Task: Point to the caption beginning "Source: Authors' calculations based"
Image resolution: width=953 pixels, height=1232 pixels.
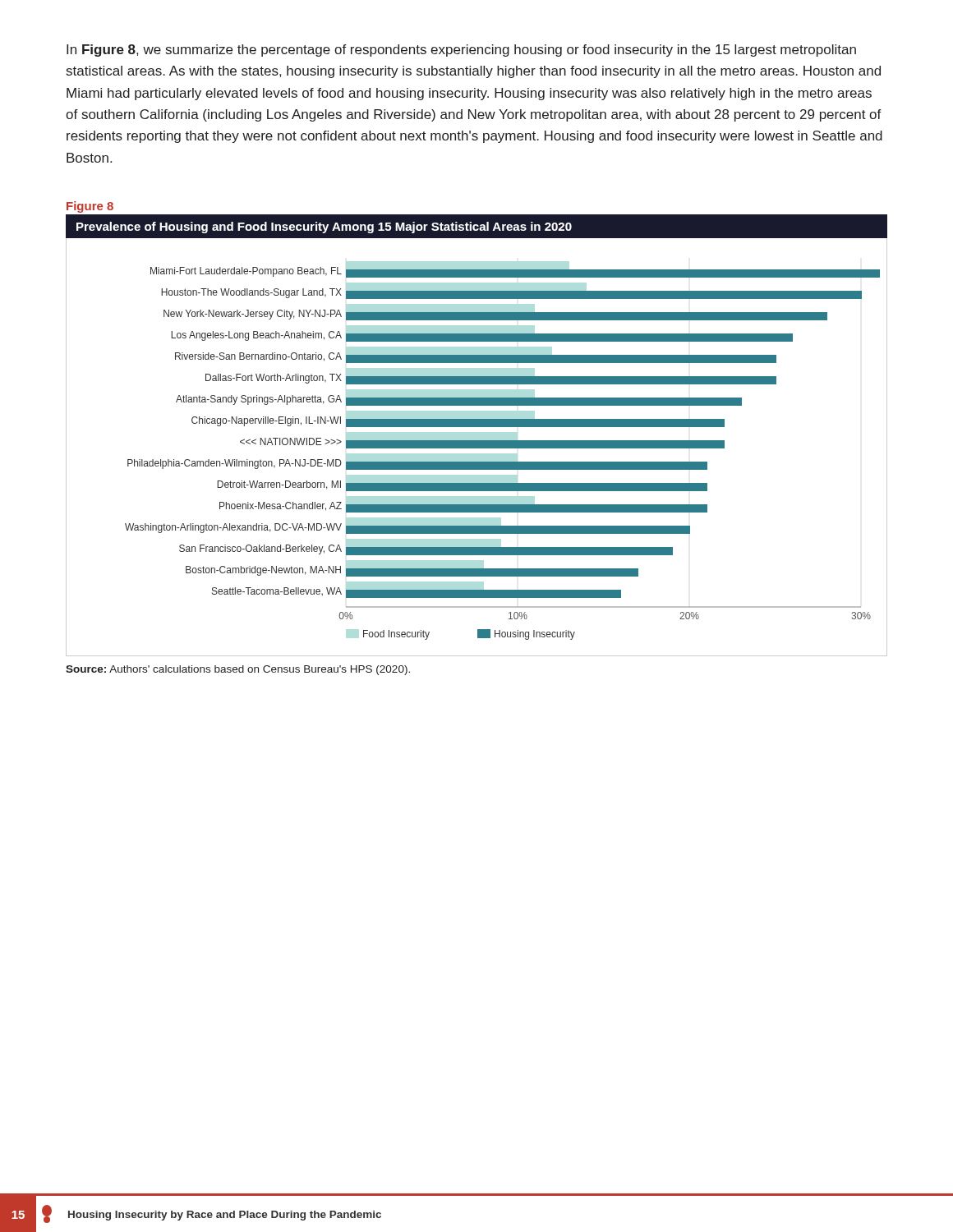Action: click(x=238, y=669)
